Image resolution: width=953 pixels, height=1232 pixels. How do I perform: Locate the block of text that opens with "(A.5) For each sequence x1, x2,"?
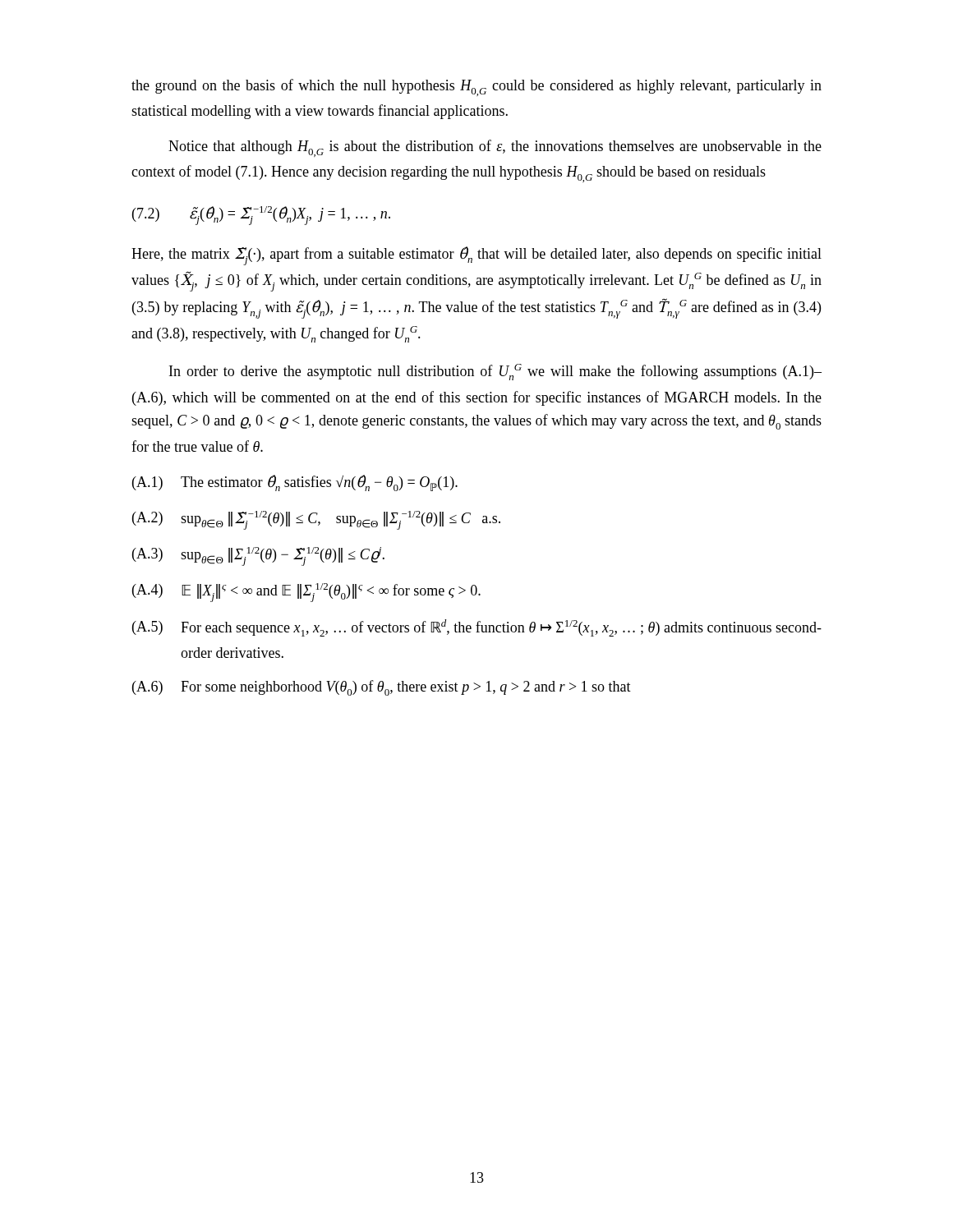(x=476, y=640)
